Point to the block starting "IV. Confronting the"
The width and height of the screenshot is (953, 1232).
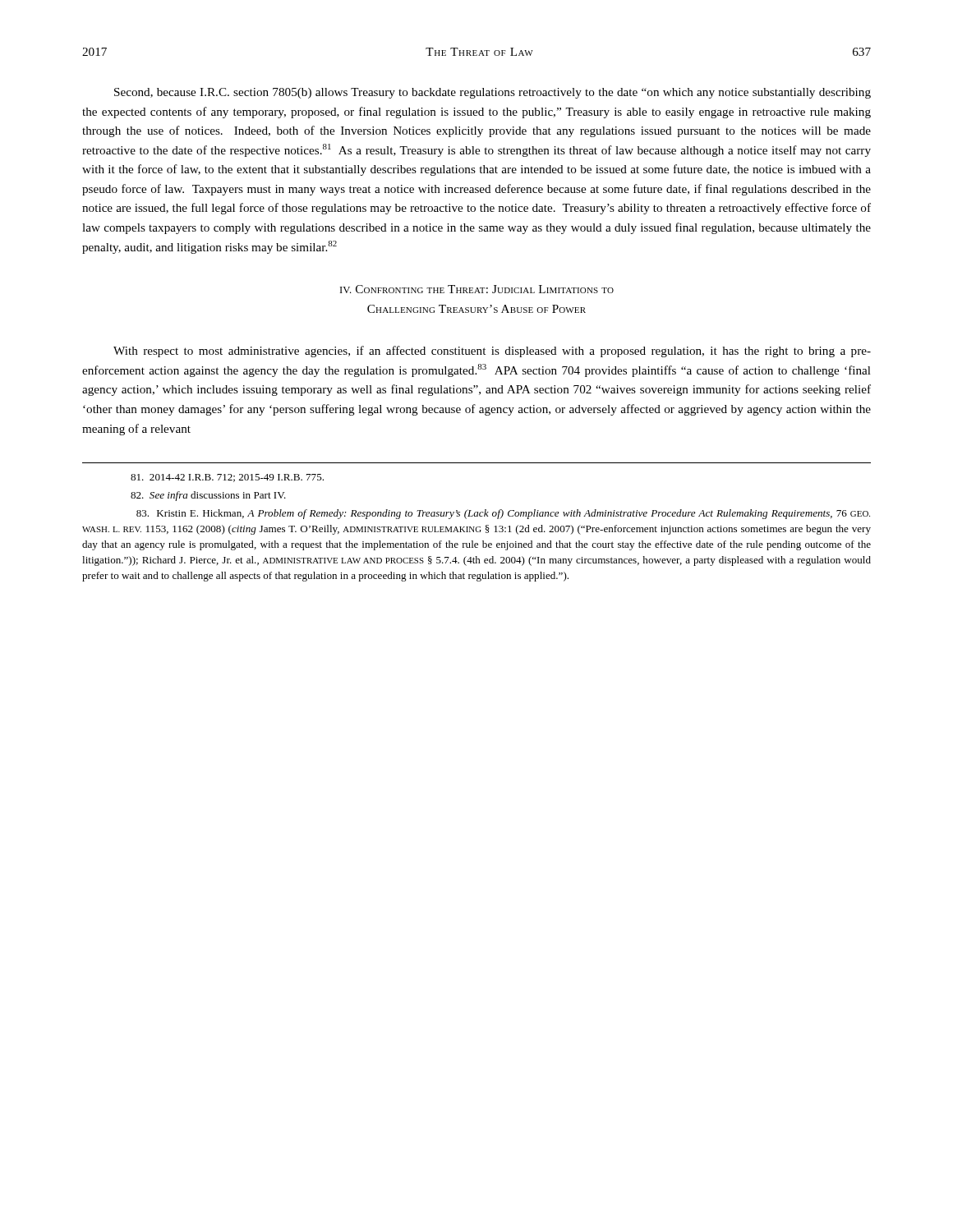tap(476, 299)
